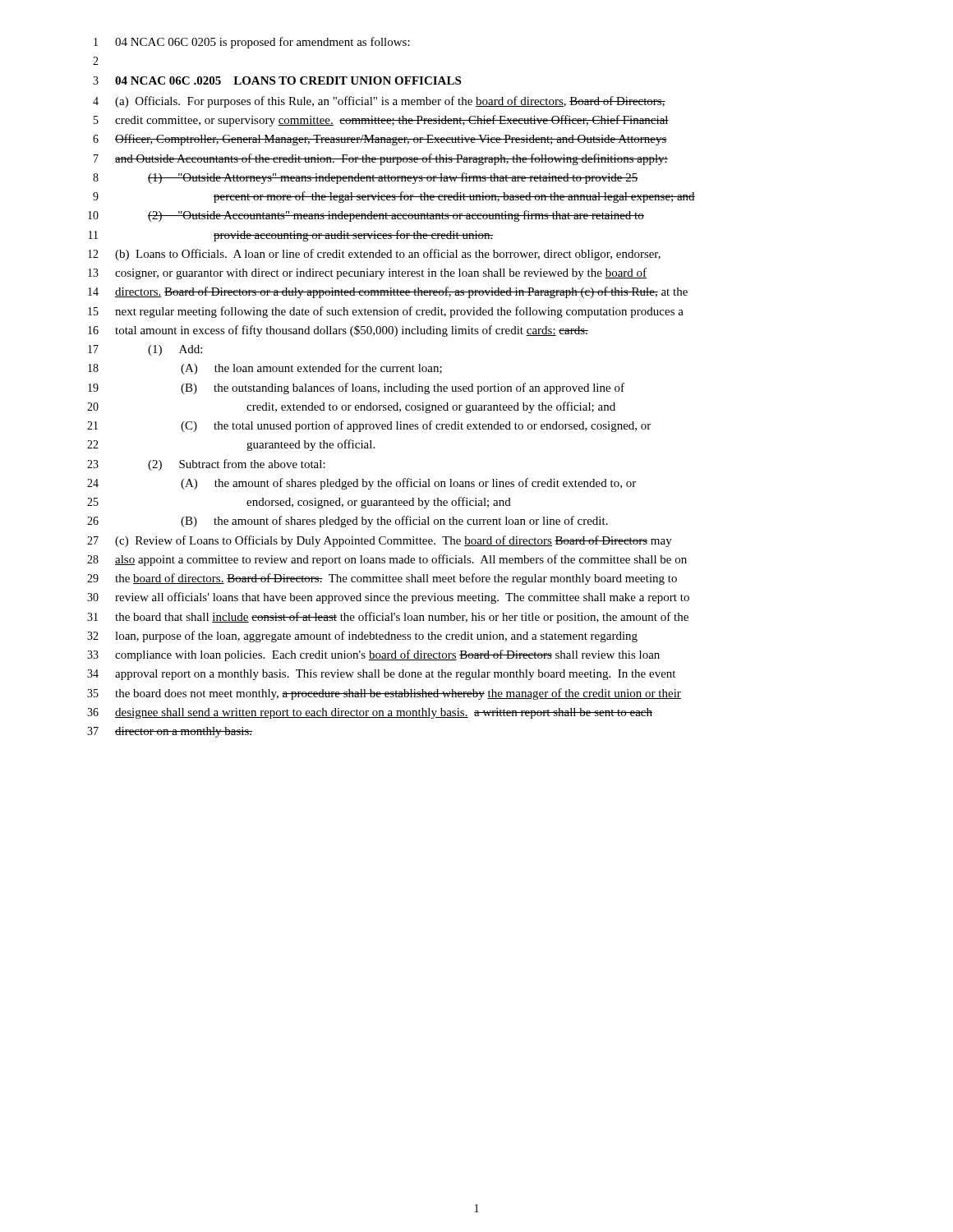Viewport: 953px width, 1232px height.
Task: Locate the block of text that opens with "23 (2)Subtract from the above"
Action: pos(206,465)
